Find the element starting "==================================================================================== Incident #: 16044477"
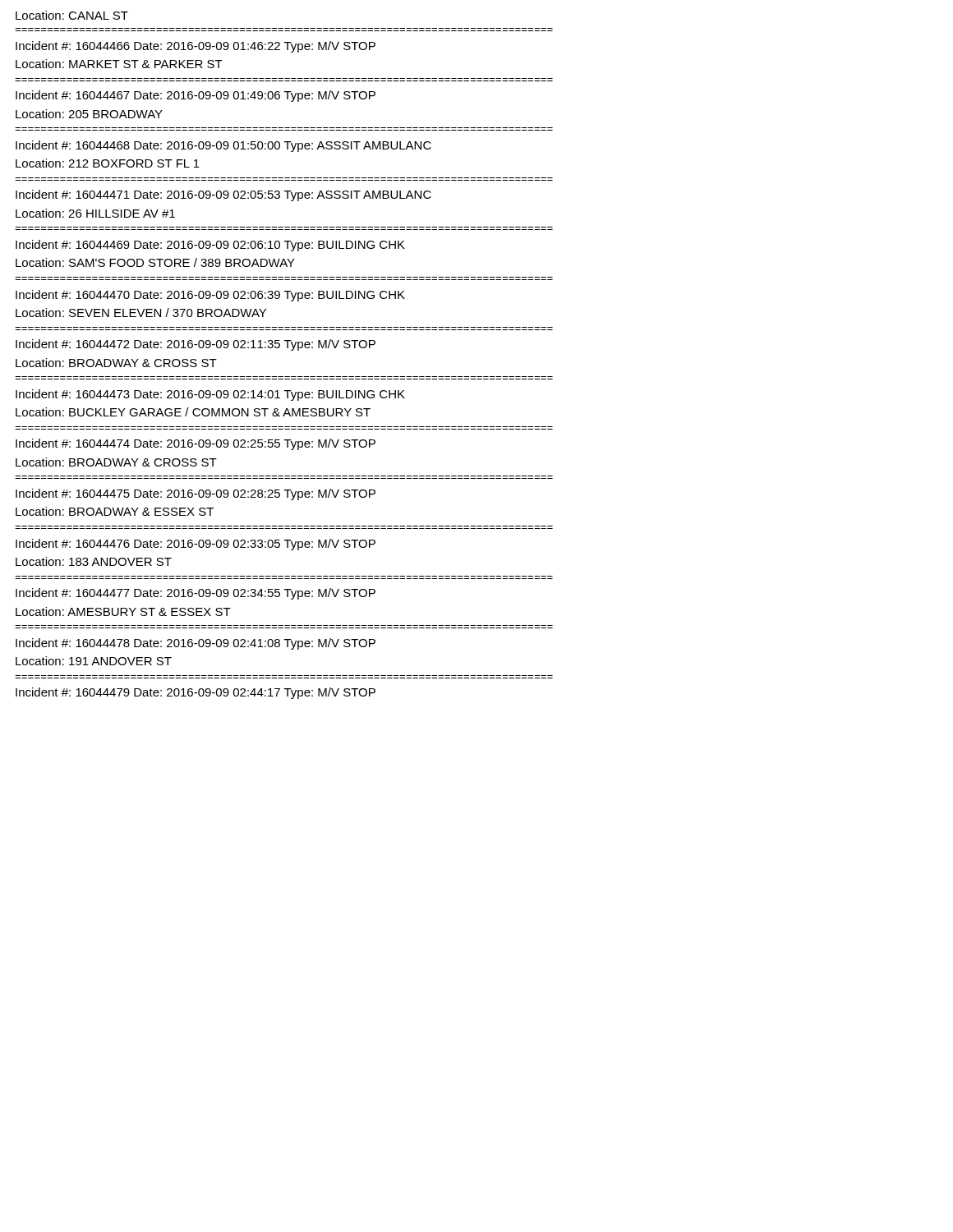Viewport: 953px width, 1232px height. click(x=196, y=594)
